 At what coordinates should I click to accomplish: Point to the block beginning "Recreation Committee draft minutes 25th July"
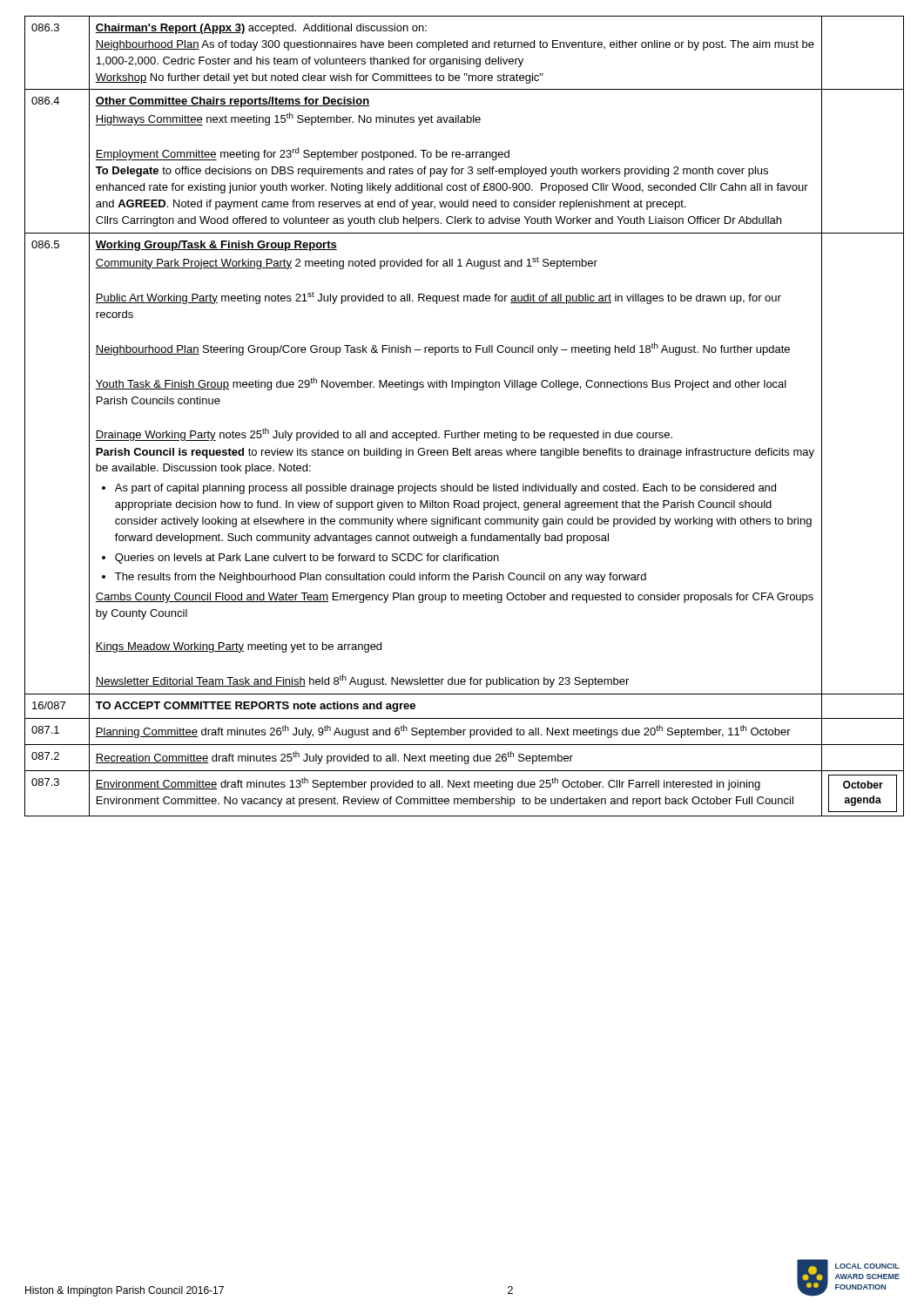(x=334, y=757)
